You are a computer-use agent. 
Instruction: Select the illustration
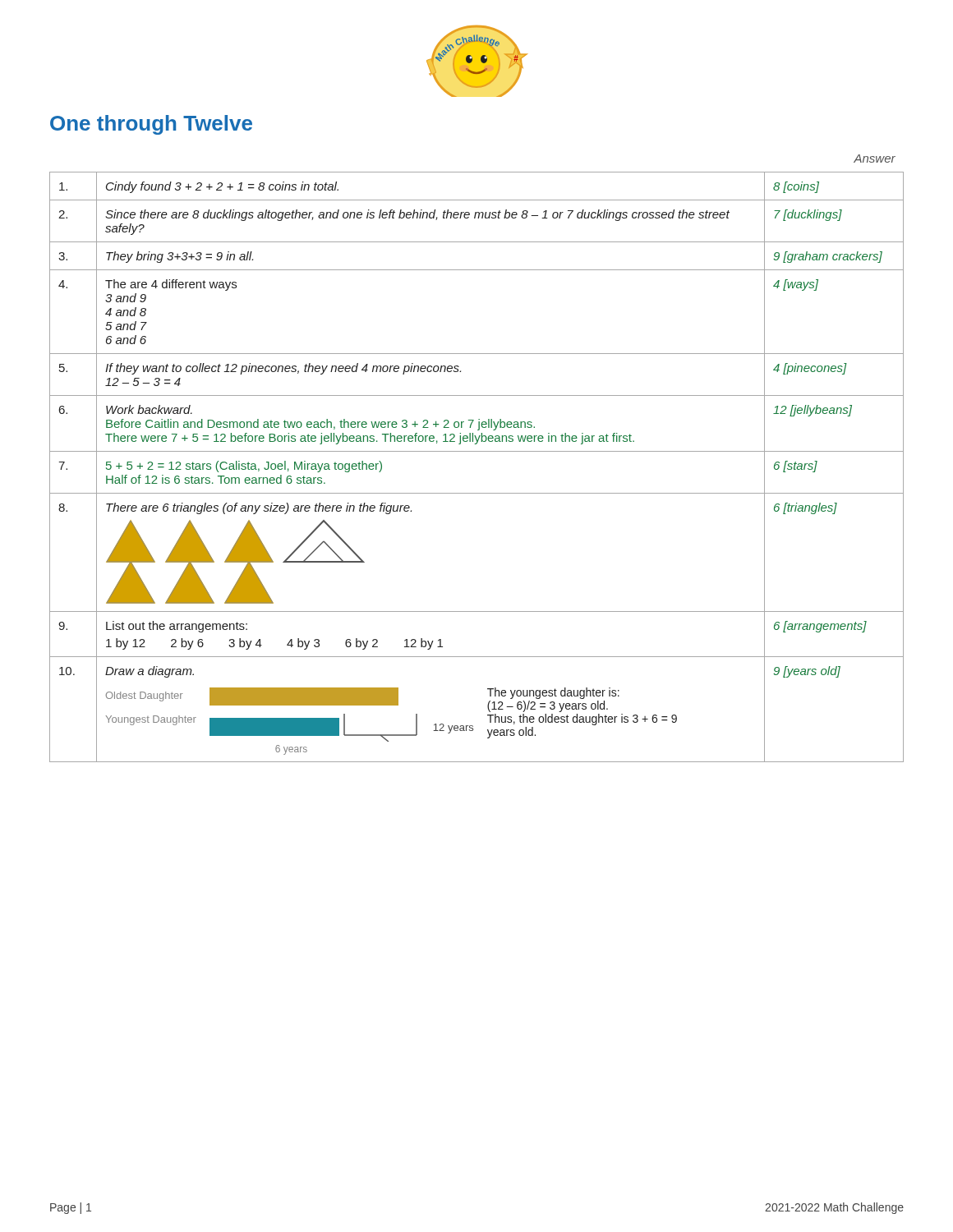430,541
